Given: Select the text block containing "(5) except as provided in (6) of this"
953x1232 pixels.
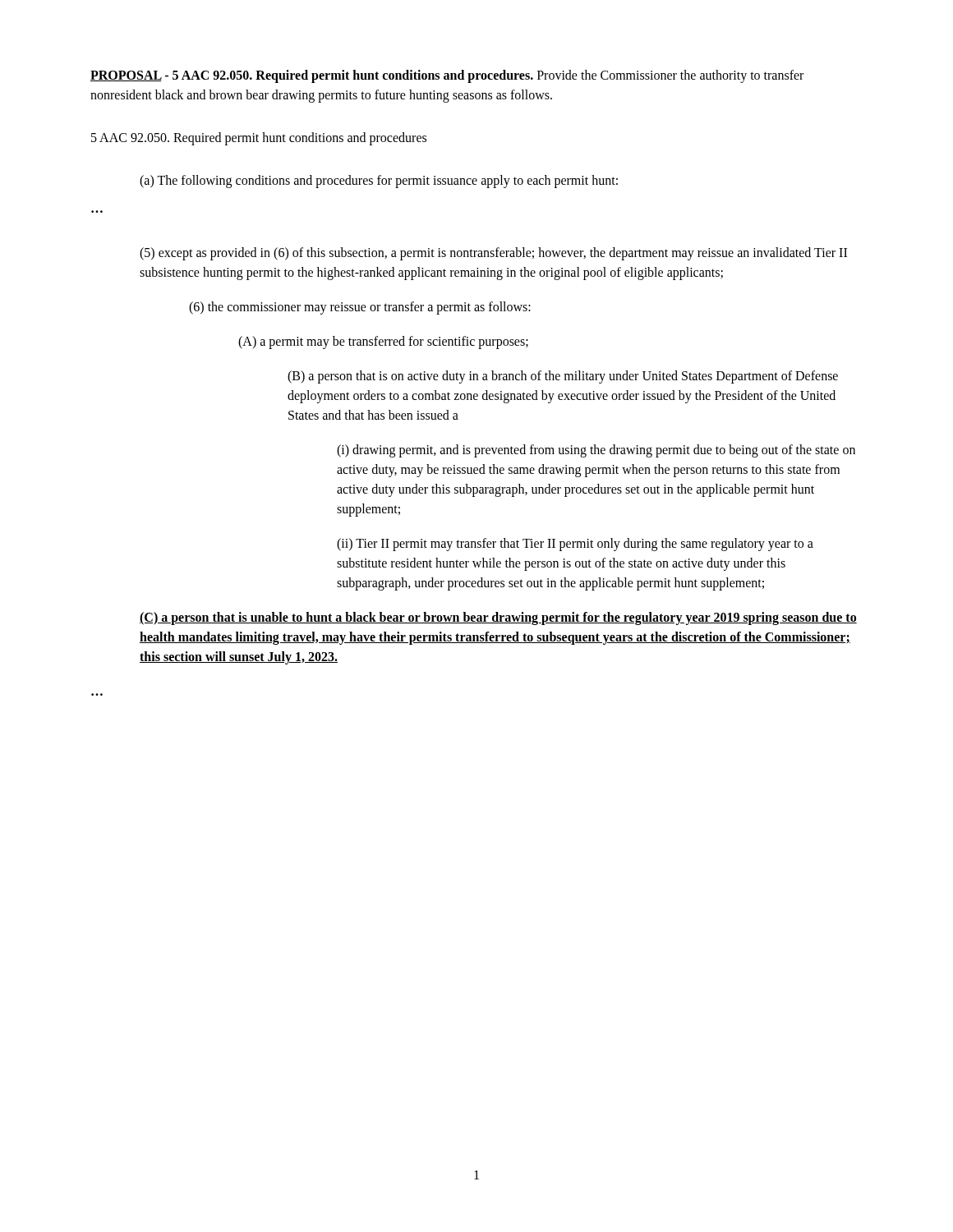Looking at the screenshot, I should [x=494, y=262].
